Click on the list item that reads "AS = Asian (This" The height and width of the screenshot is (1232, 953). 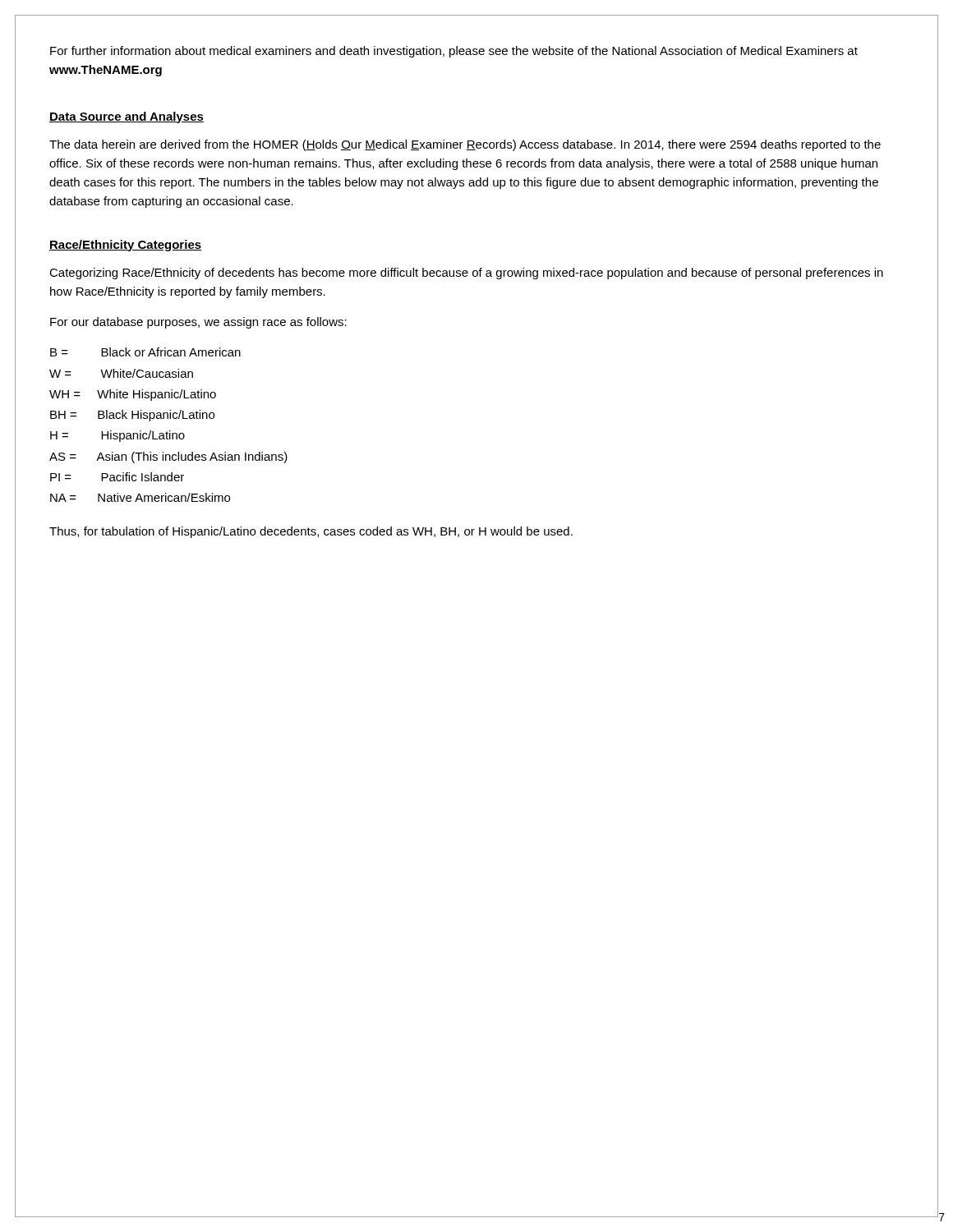point(168,457)
